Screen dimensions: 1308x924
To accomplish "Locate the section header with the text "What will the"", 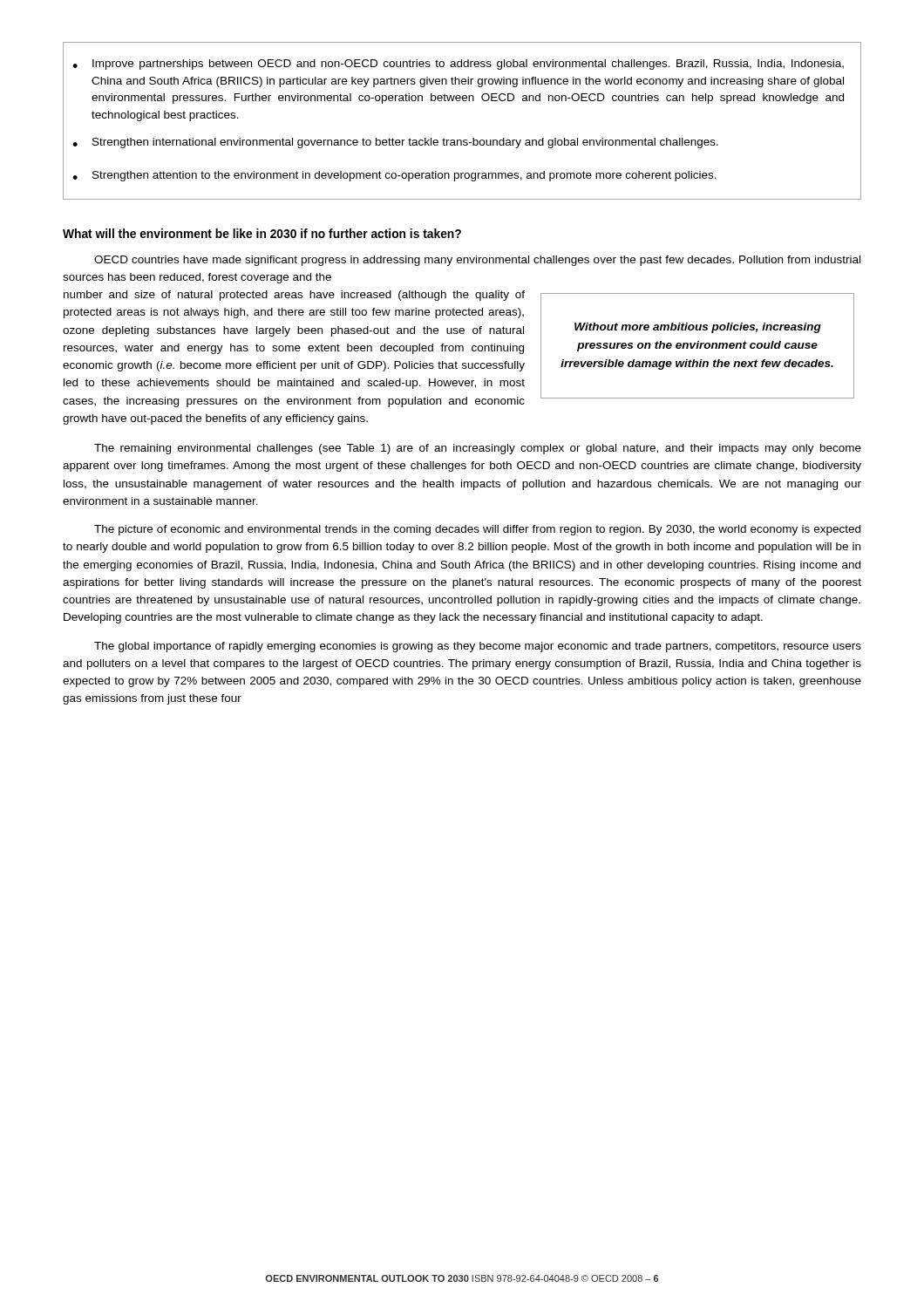I will pos(262,234).
